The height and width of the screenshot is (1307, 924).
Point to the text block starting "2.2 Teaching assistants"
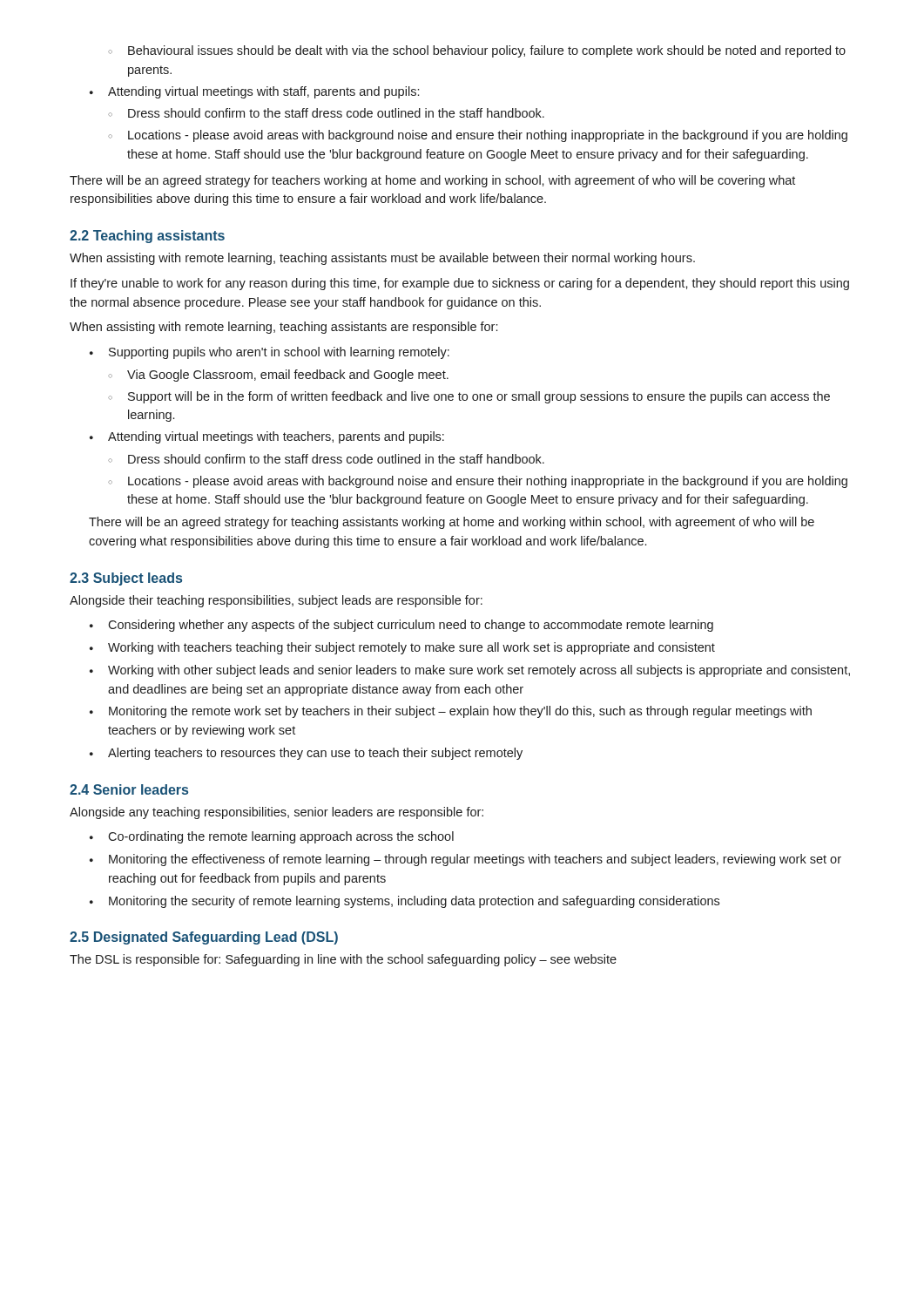click(147, 237)
